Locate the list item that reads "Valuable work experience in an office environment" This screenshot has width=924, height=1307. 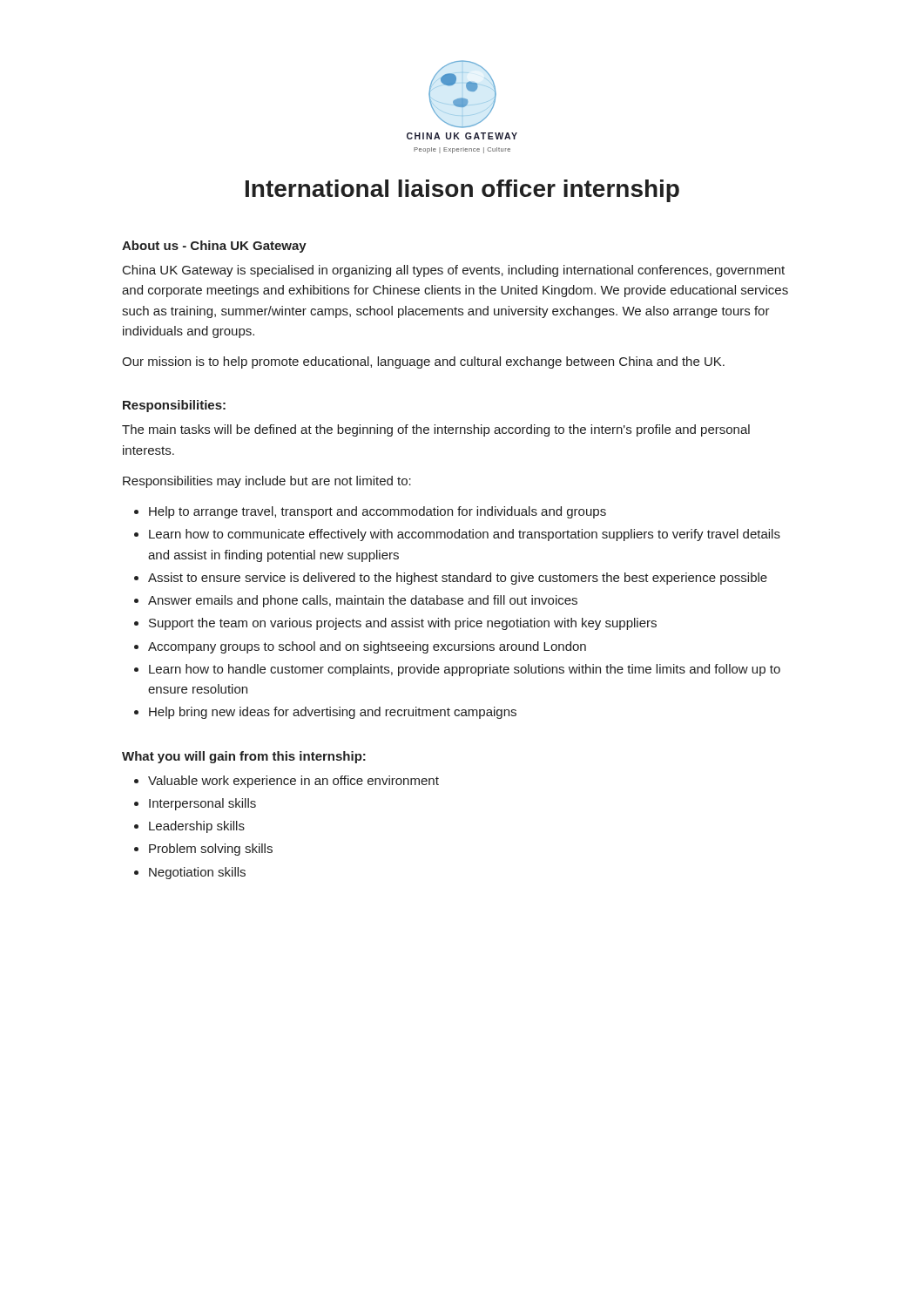(293, 782)
